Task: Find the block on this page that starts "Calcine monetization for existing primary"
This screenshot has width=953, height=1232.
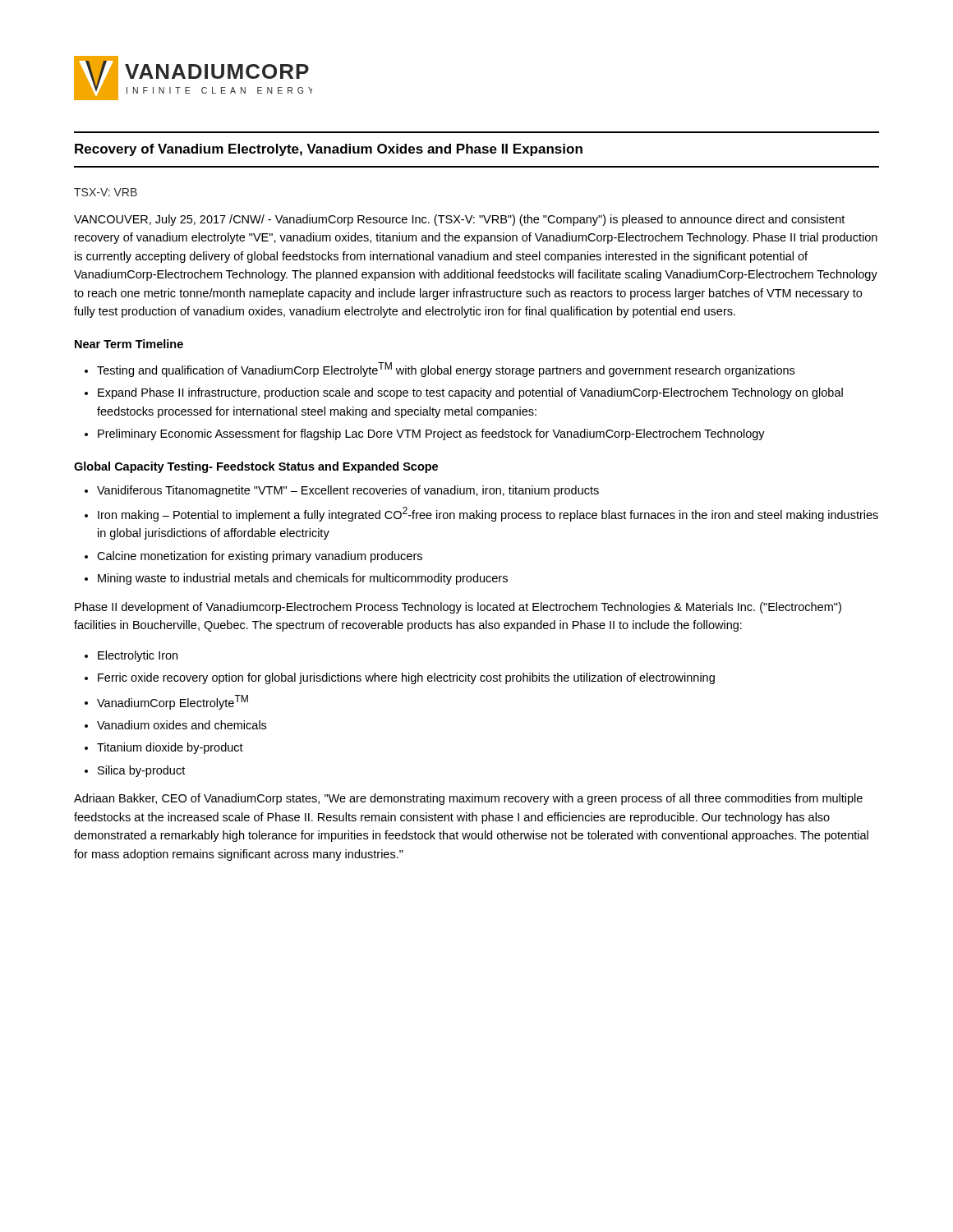Action: [260, 556]
